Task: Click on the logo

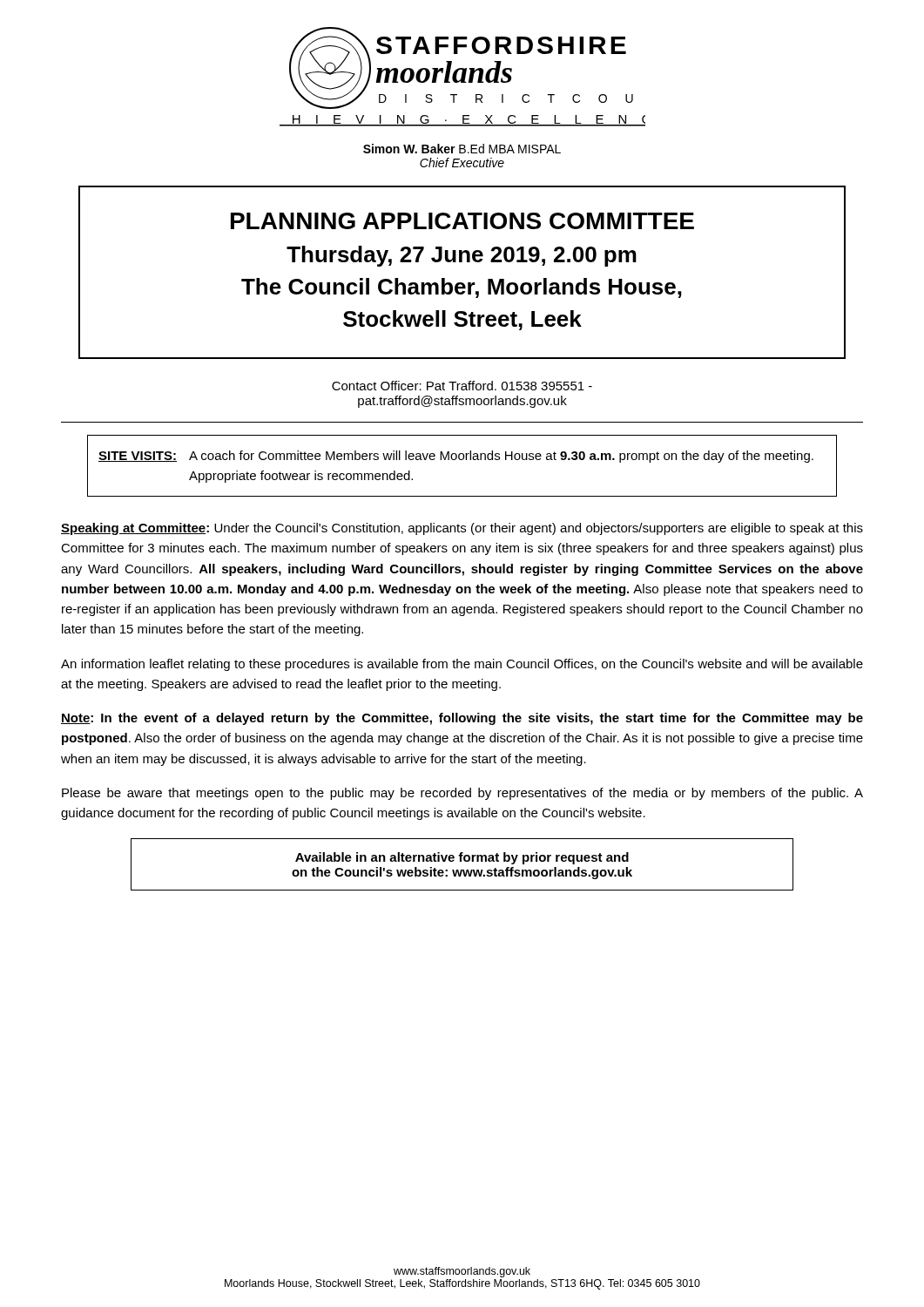Action: click(462, 67)
